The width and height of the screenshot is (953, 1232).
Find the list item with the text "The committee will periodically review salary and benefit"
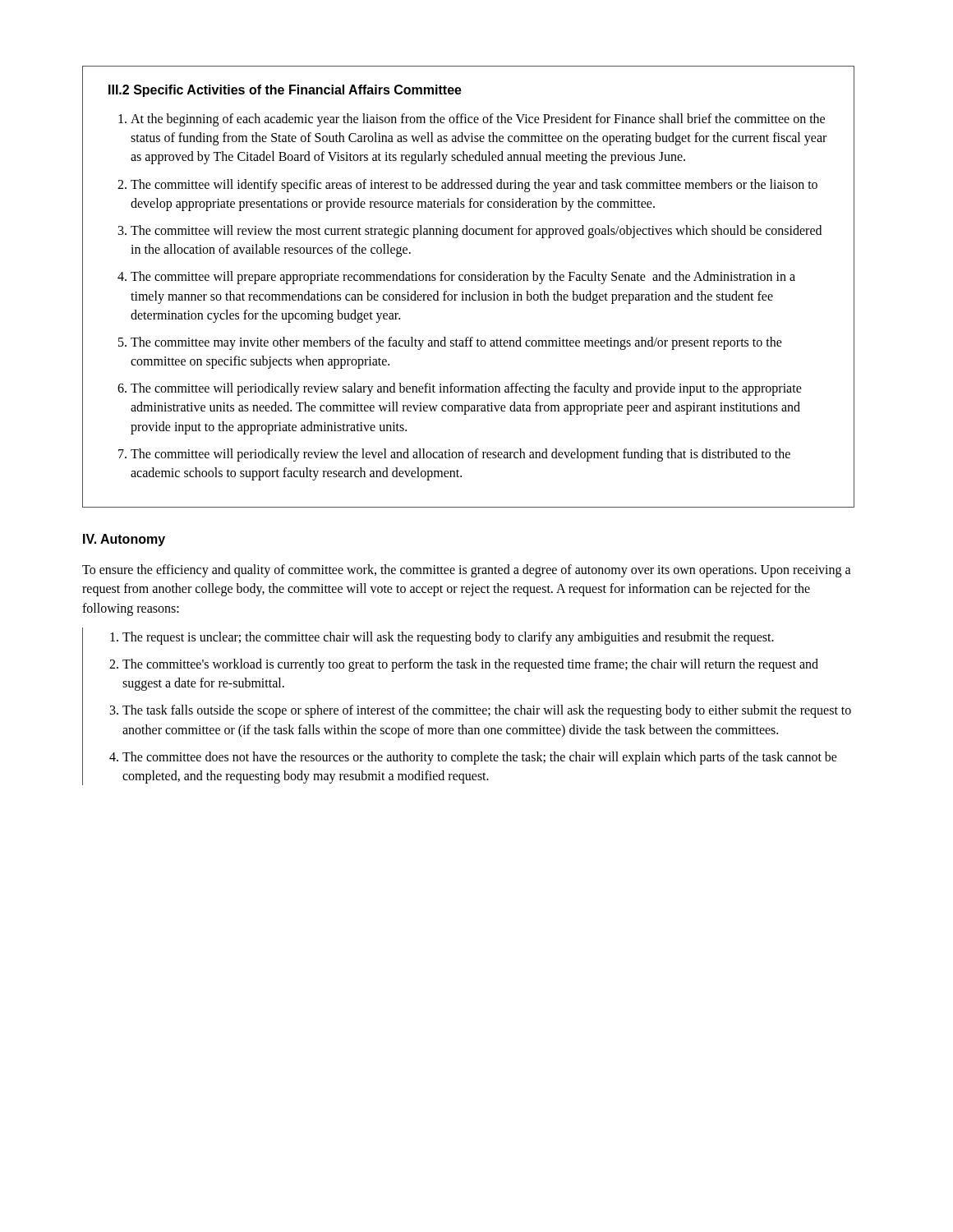[x=466, y=407]
